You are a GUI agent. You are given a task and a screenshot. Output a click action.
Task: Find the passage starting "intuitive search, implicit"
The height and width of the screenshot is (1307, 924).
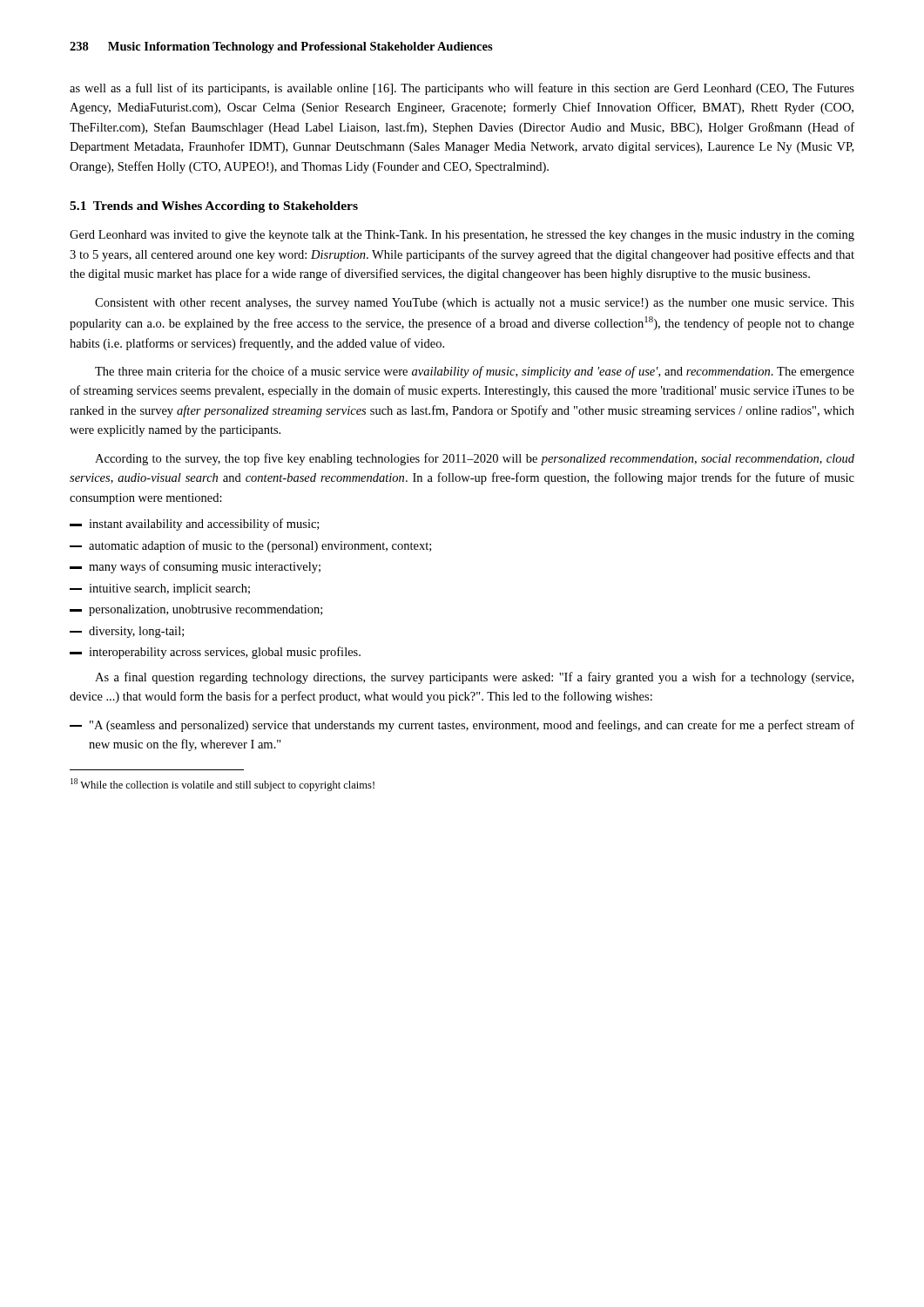pos(160,589)
